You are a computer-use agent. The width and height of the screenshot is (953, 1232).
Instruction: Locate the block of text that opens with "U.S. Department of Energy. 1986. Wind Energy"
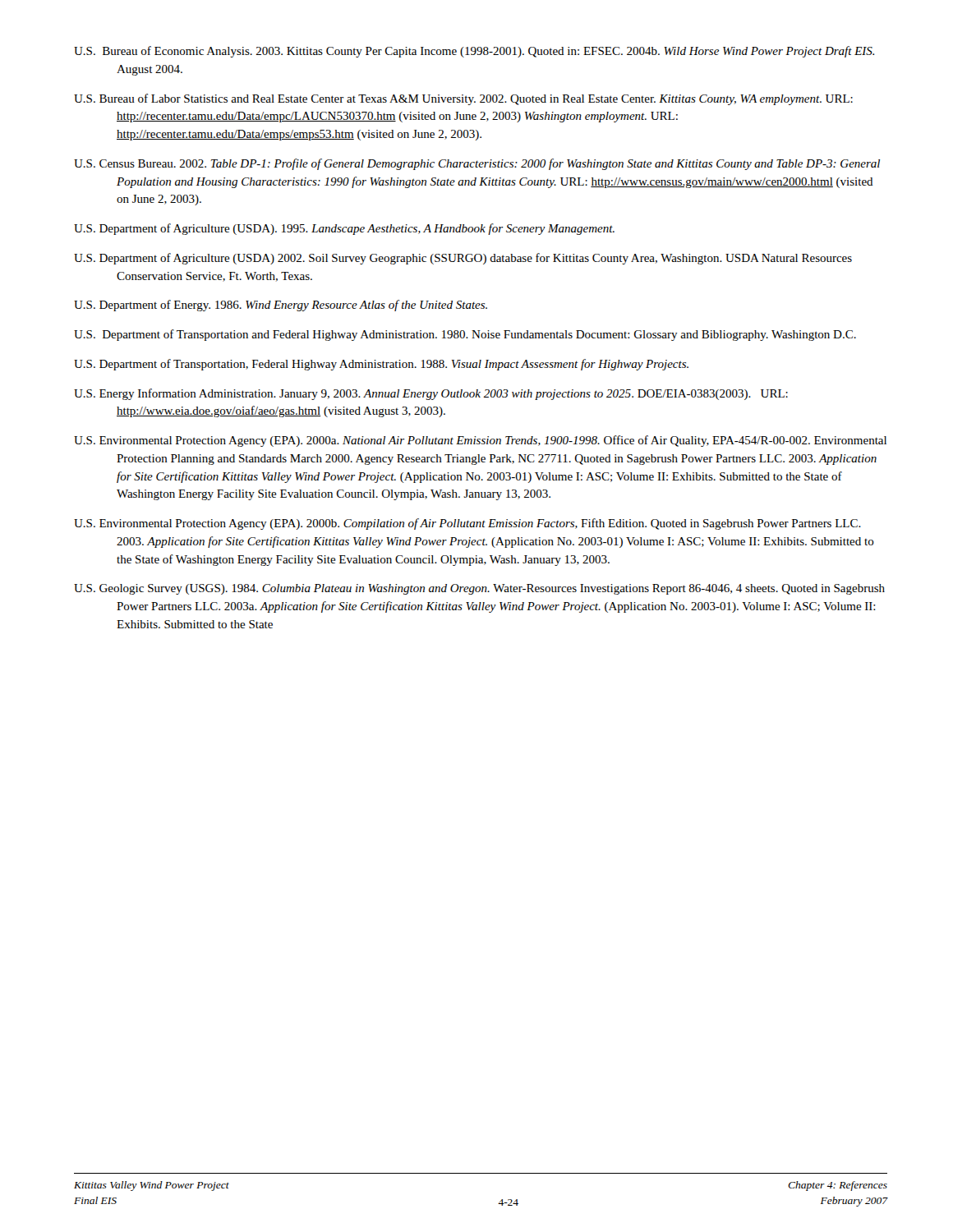tap(281, 305)
